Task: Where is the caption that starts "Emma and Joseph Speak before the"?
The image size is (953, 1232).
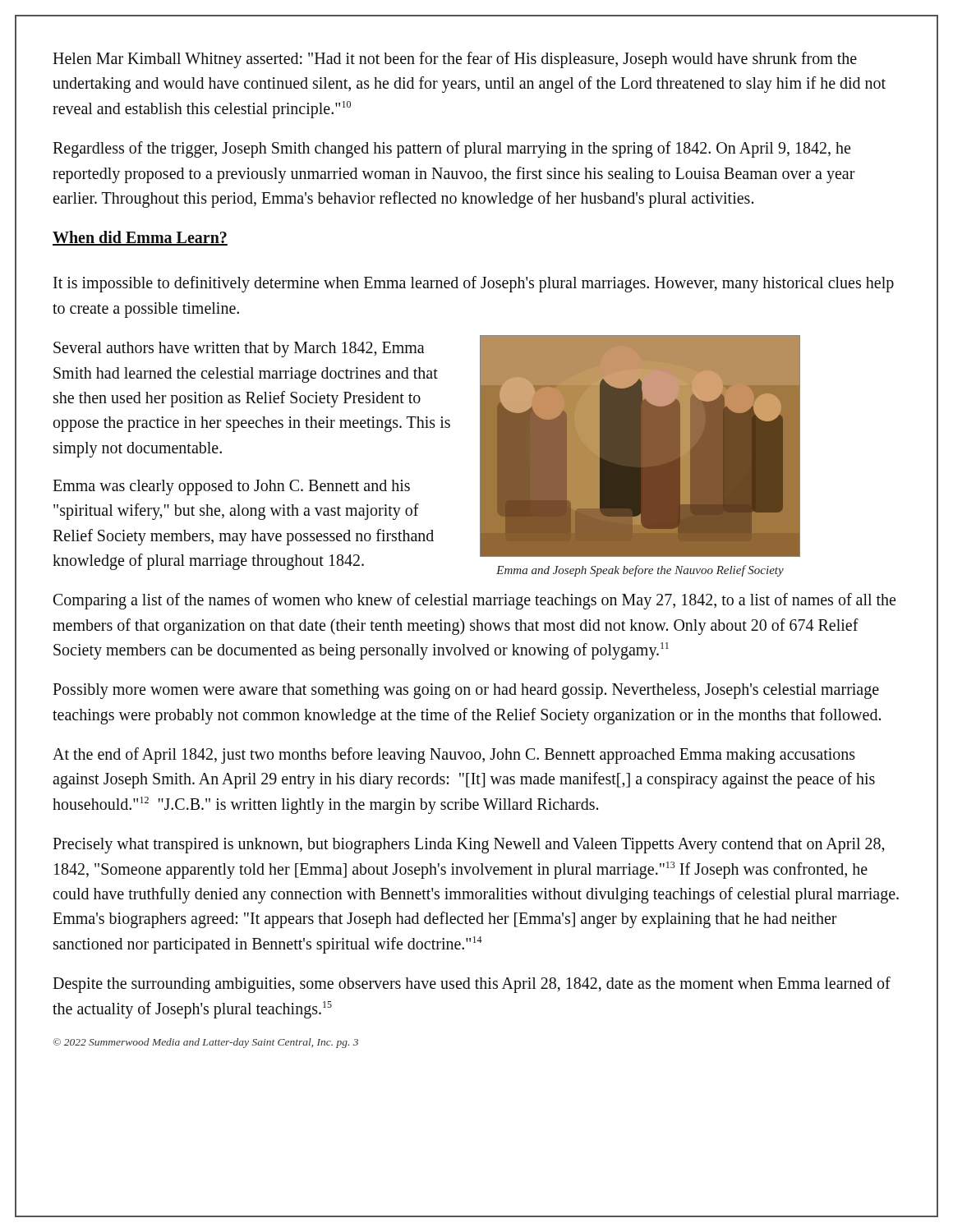Action: pyautogui.click(x=640, y=570)
